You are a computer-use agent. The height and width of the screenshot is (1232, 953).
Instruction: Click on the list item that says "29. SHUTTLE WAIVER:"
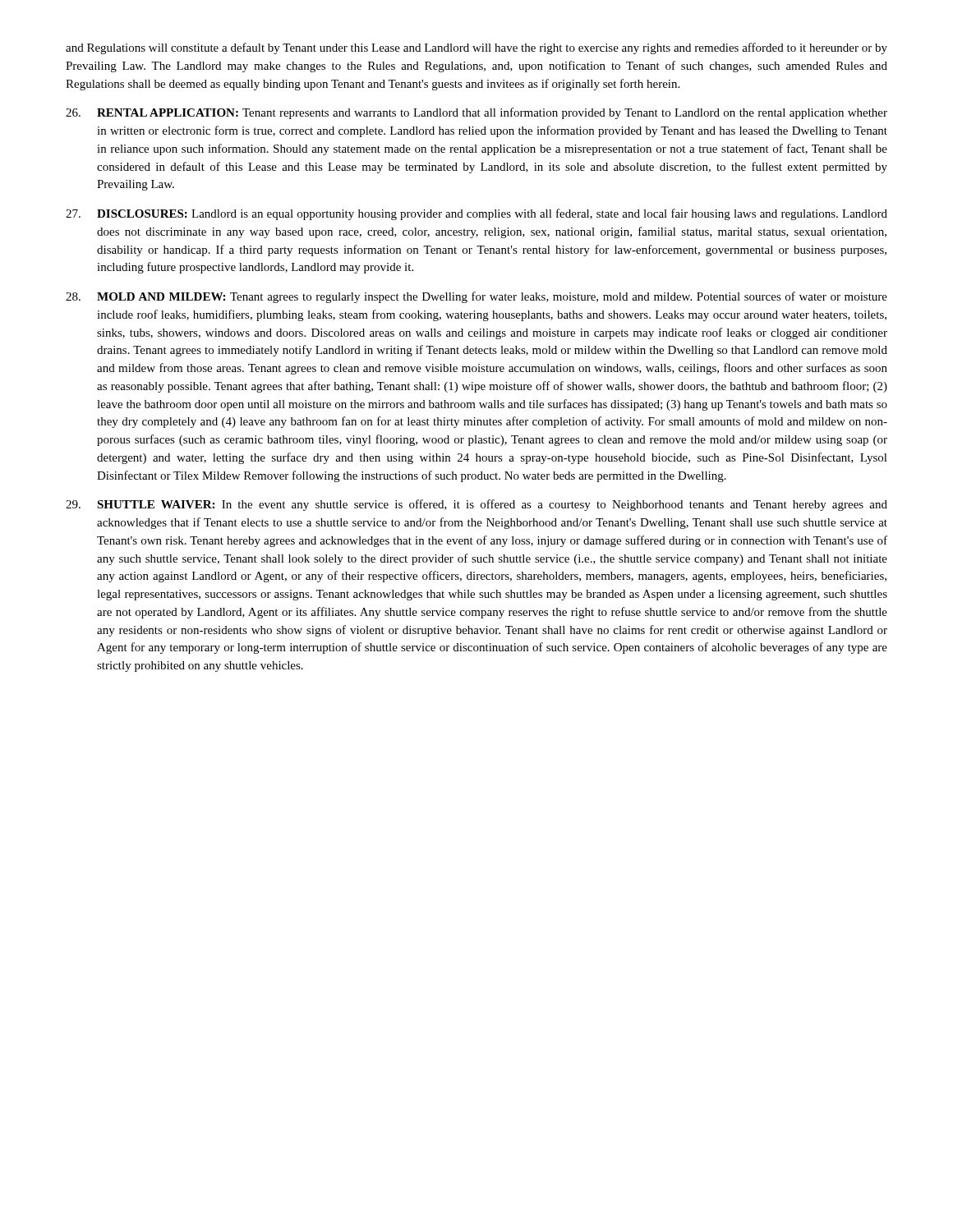pos(476,586)
